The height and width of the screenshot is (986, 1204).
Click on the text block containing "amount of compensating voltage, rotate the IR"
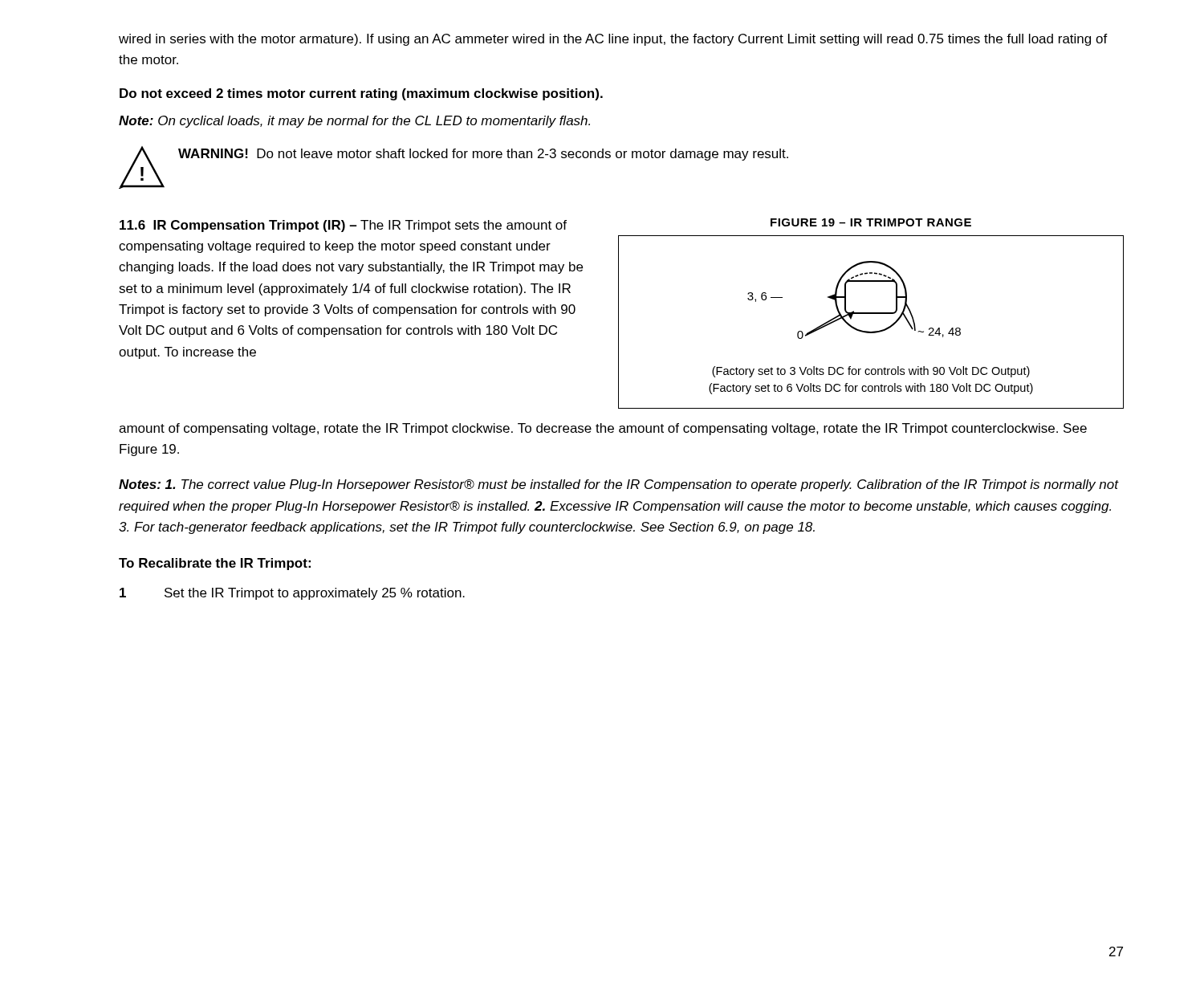pyautogui.click(x=603, y=439)
